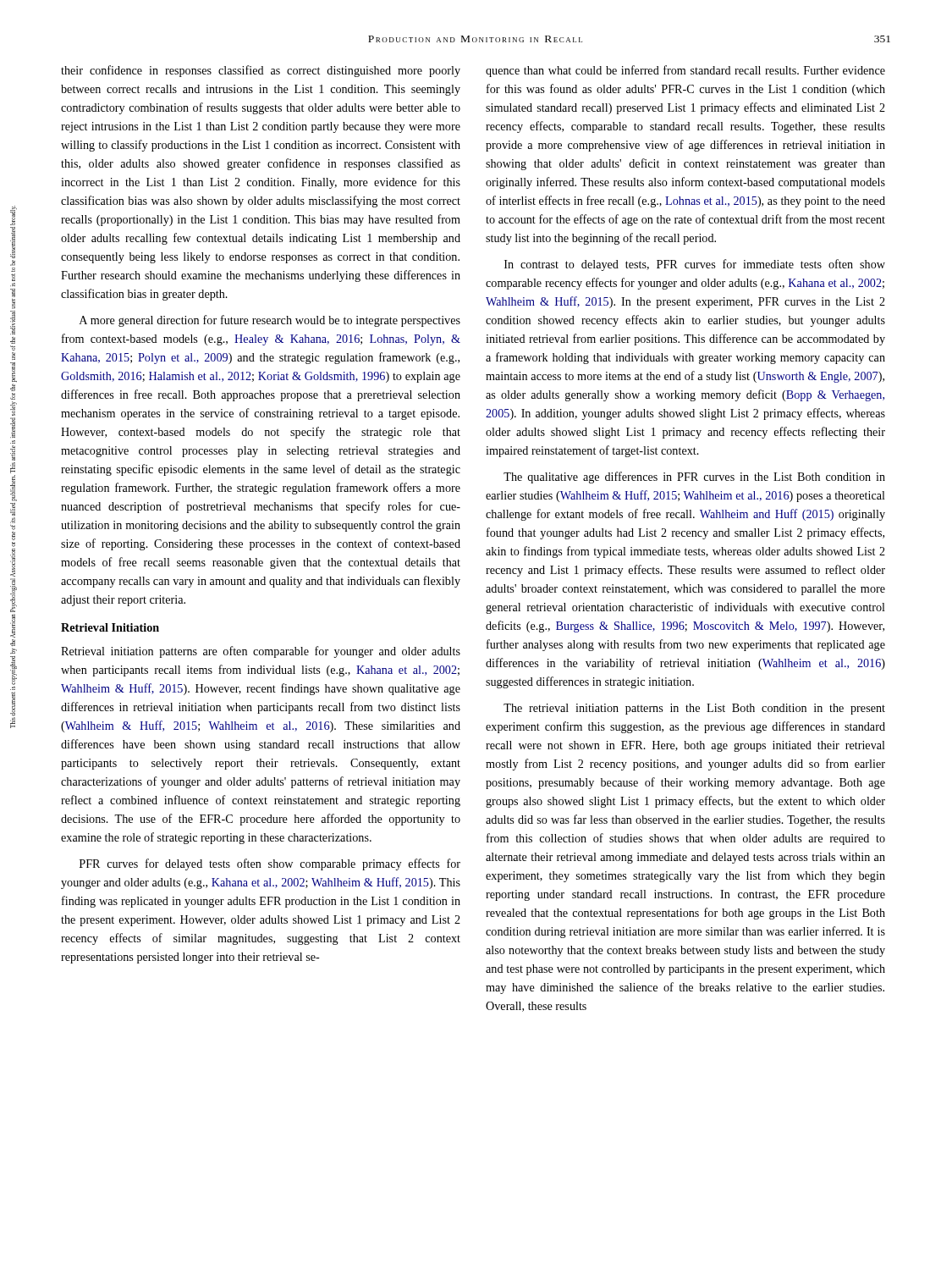Find the text block that says "their confidence in responses classified as"
The image size is (952, 1270).
coord(261,514)
